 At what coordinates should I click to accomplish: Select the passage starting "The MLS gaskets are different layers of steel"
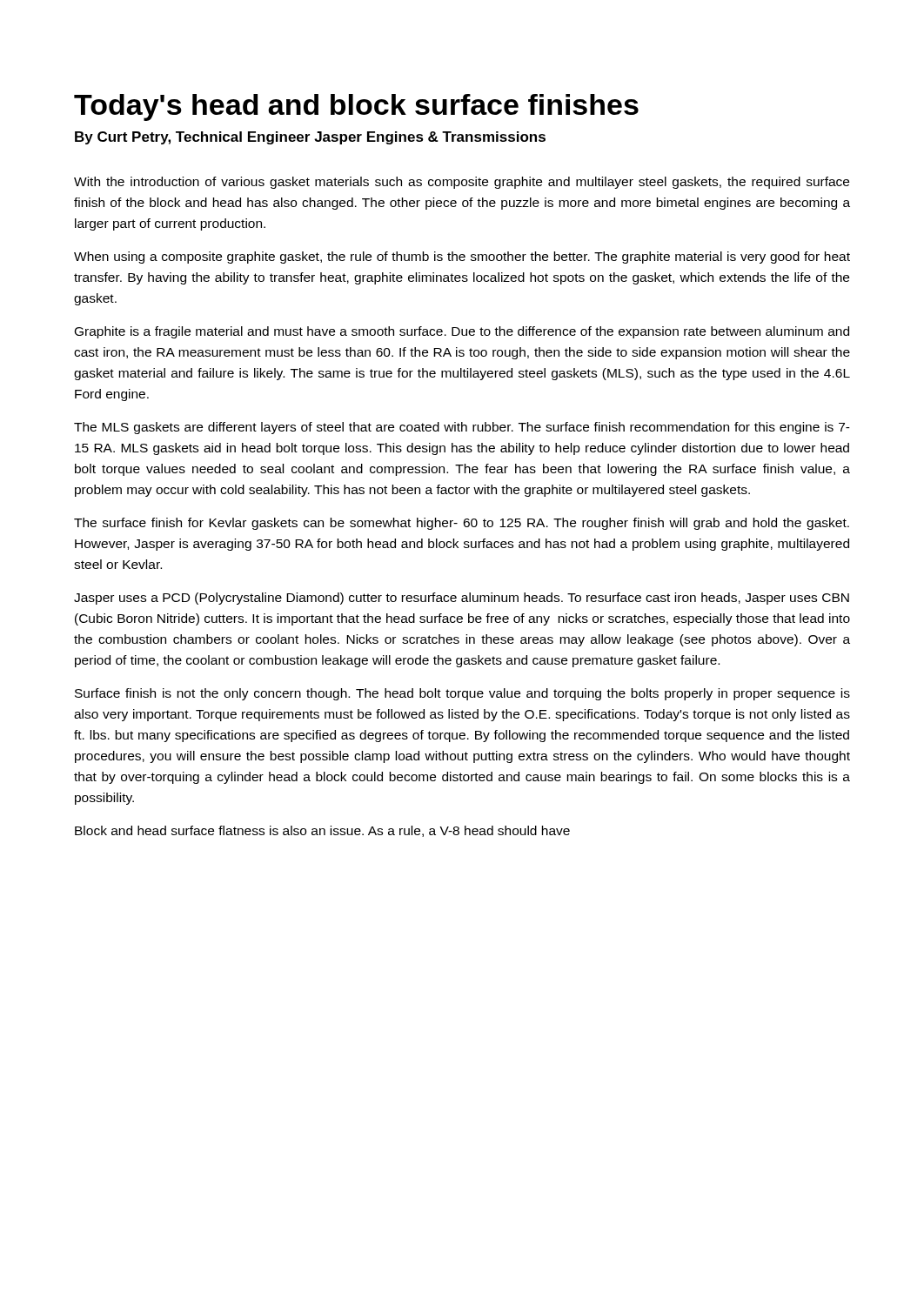462,458
